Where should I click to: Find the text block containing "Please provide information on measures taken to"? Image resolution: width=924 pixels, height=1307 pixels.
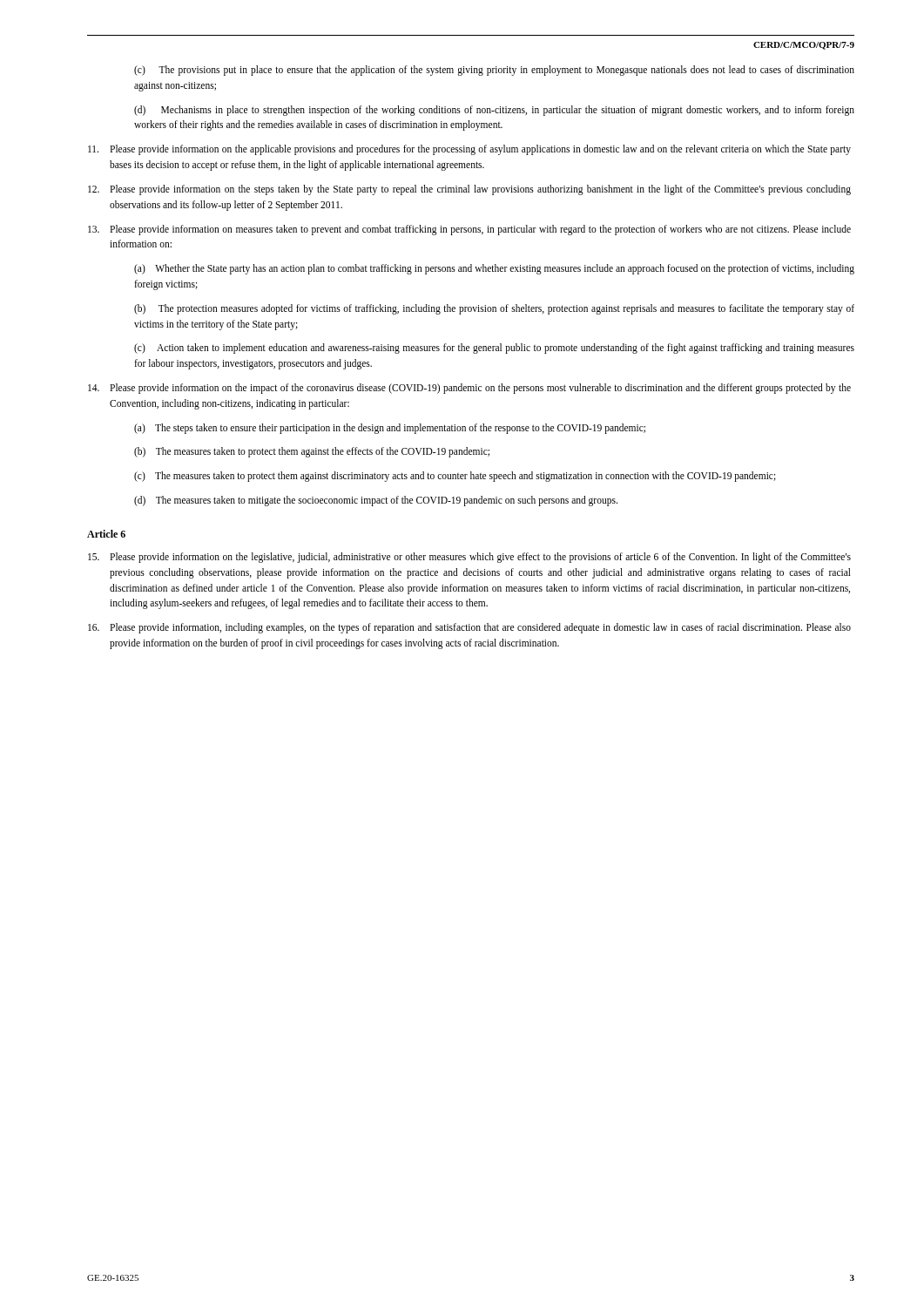click(x=469, y=237)
